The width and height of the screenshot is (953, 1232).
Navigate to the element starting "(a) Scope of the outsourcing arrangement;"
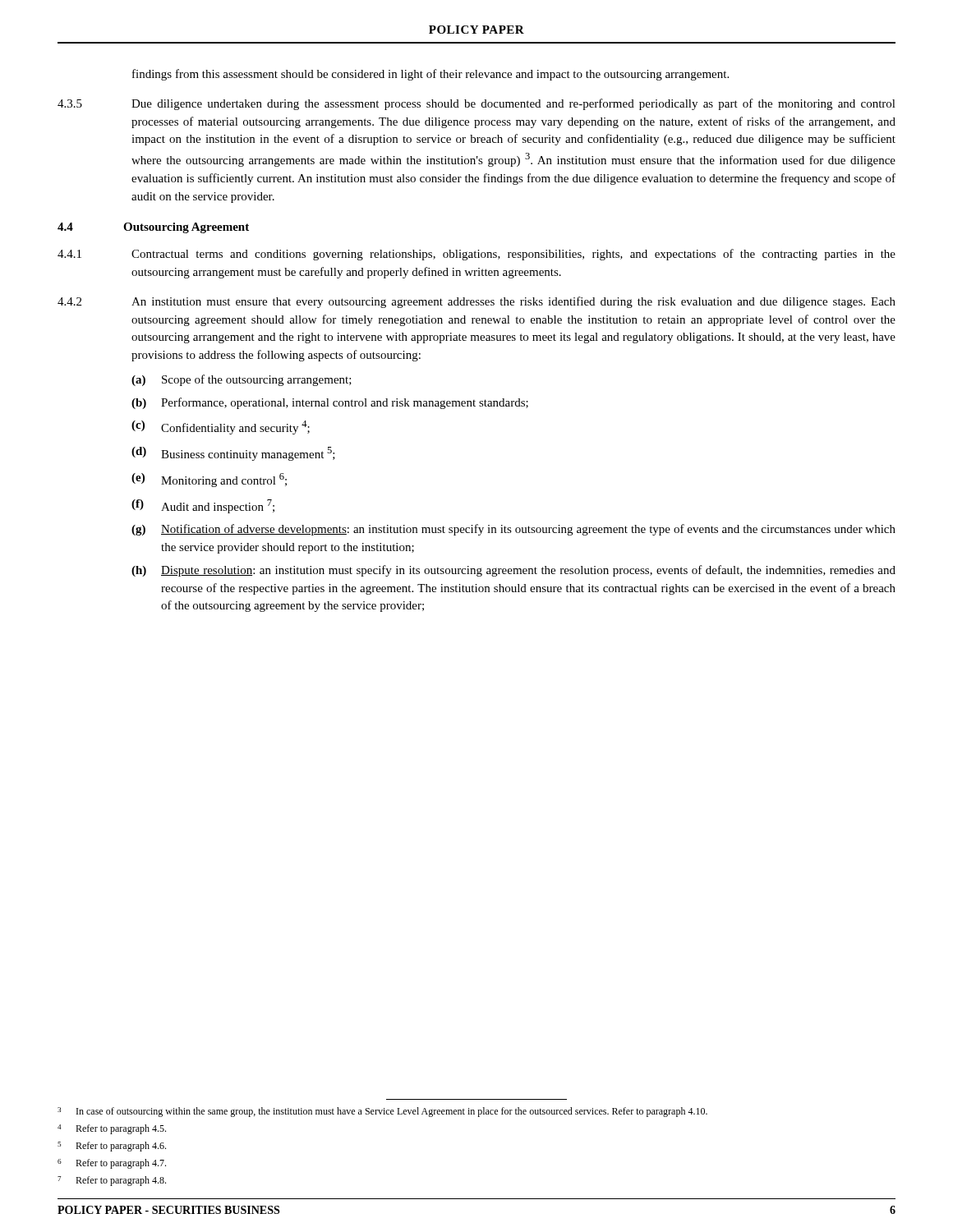tap(242, 380)
